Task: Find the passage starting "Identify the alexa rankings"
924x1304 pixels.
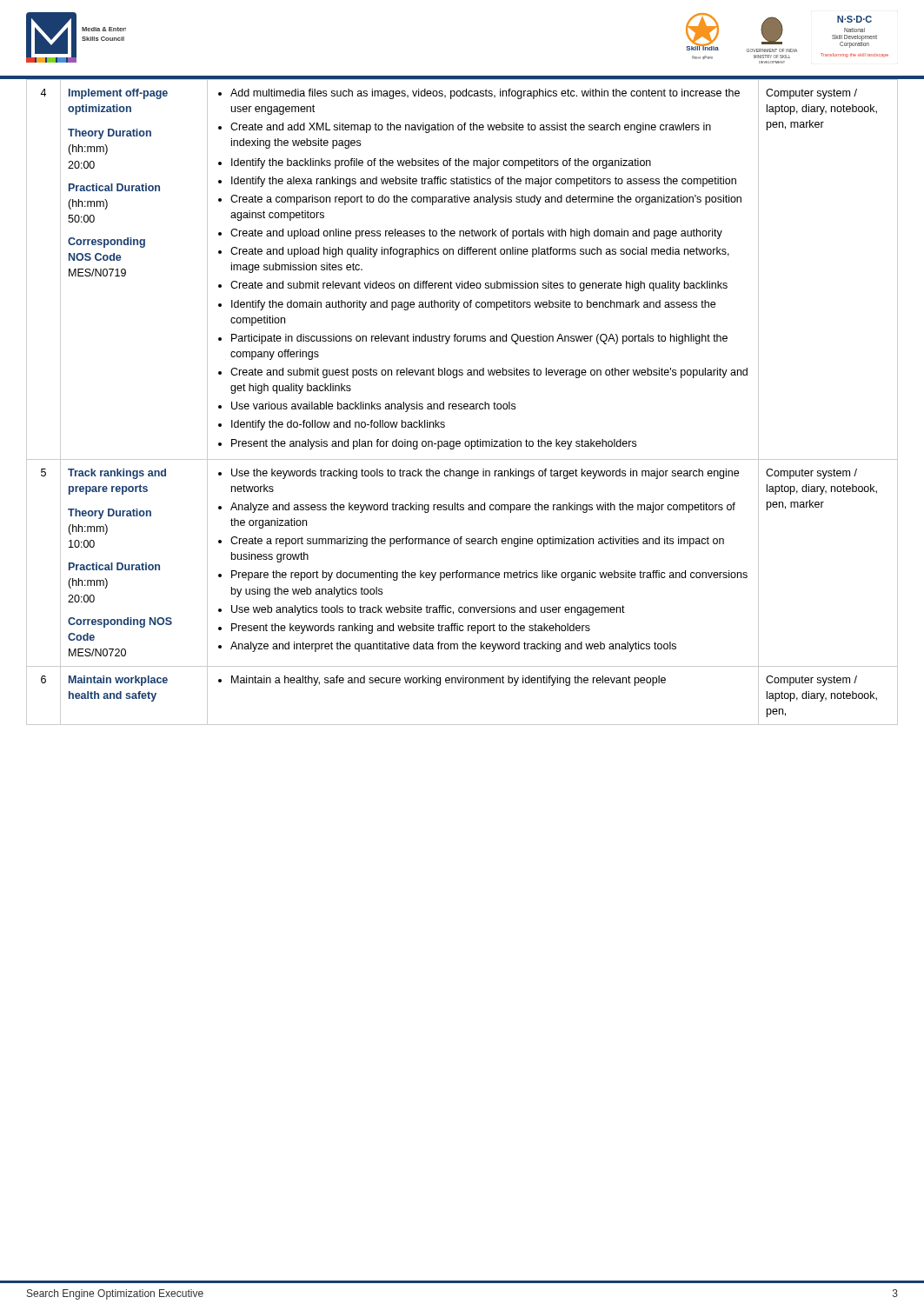Action: [484, 181]
